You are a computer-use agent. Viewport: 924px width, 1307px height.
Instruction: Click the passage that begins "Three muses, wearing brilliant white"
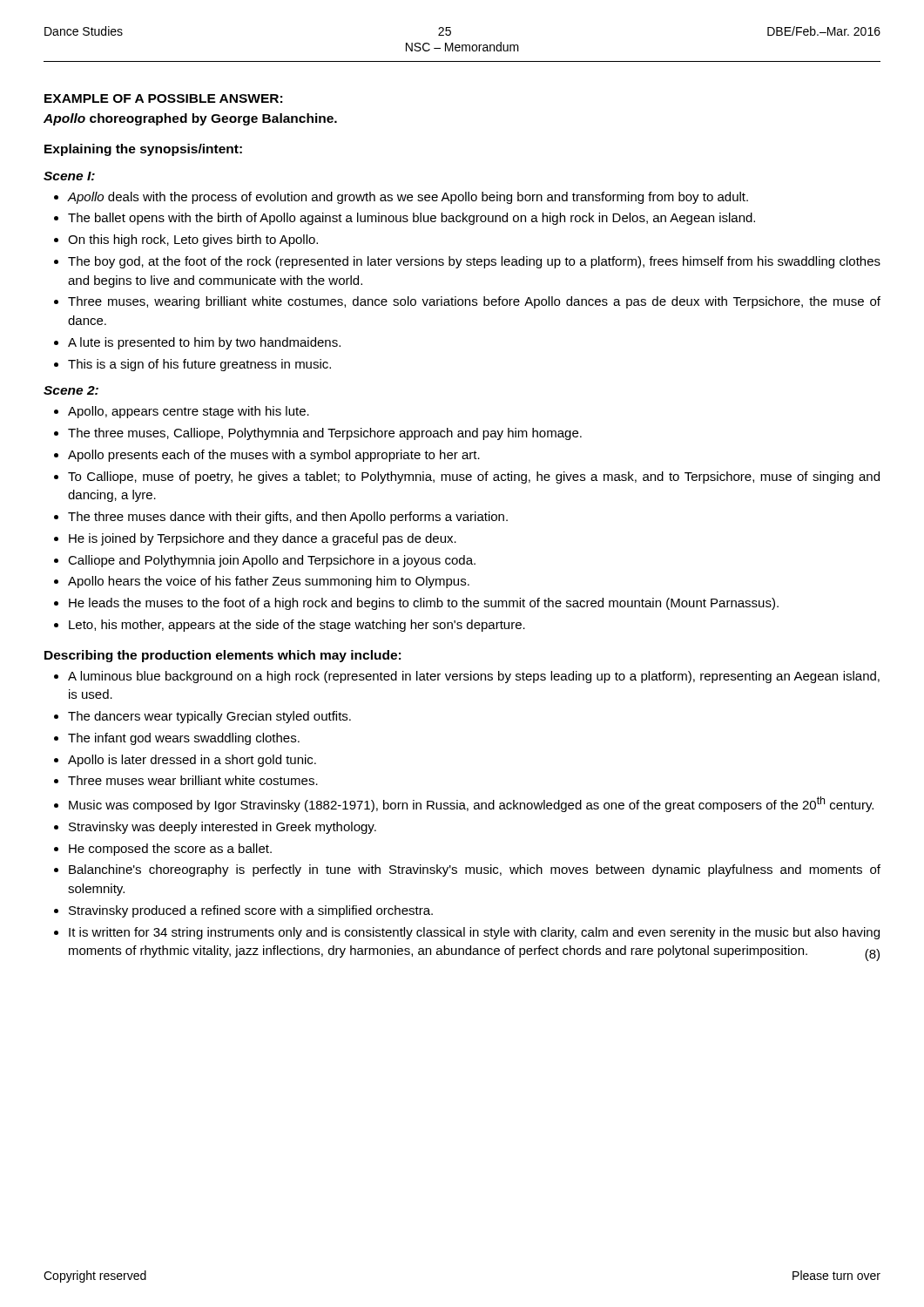pyautogui.click(x=474, y=311)
